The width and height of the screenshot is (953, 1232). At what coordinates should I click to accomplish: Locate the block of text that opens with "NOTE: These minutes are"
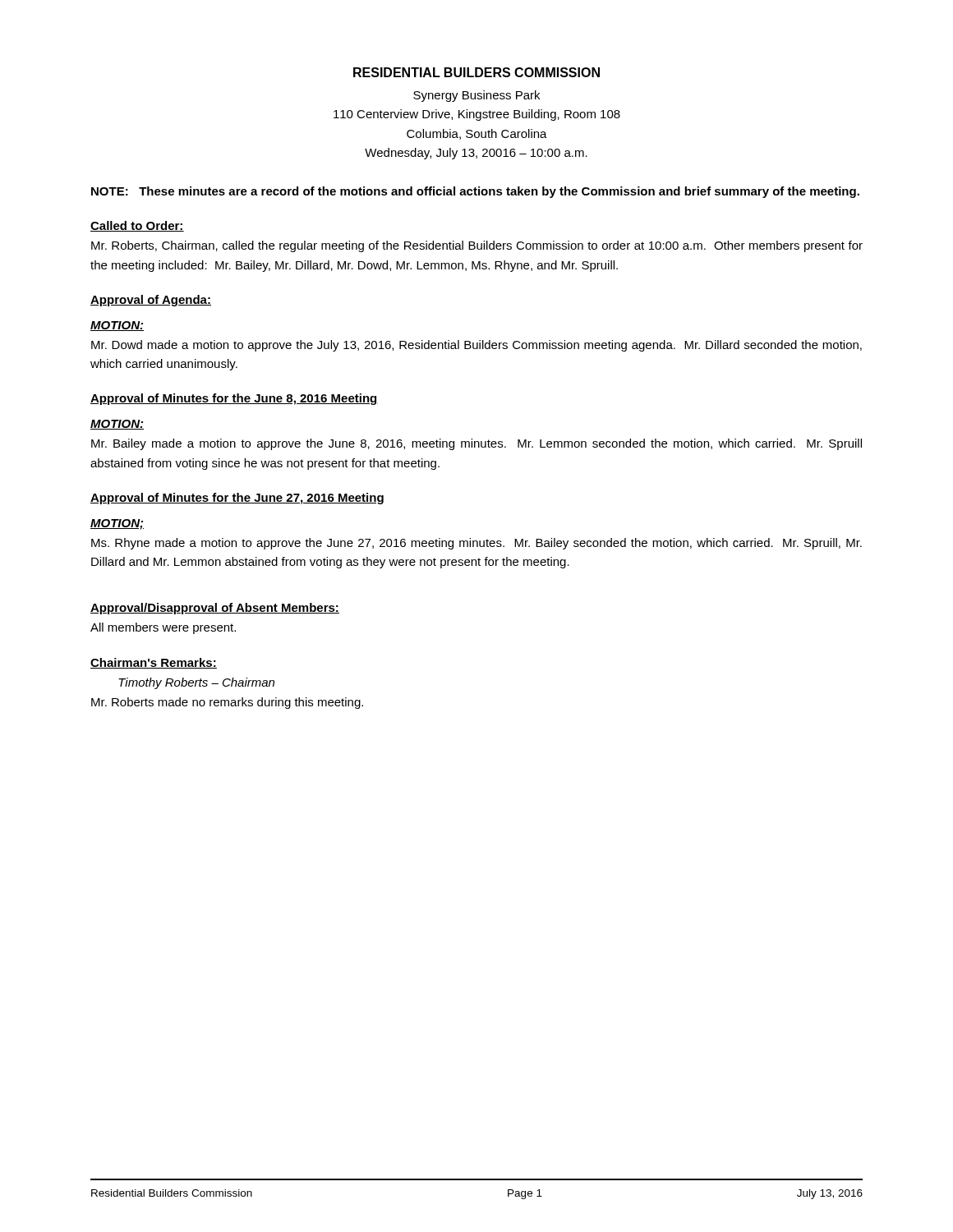[x=475, y=191]
